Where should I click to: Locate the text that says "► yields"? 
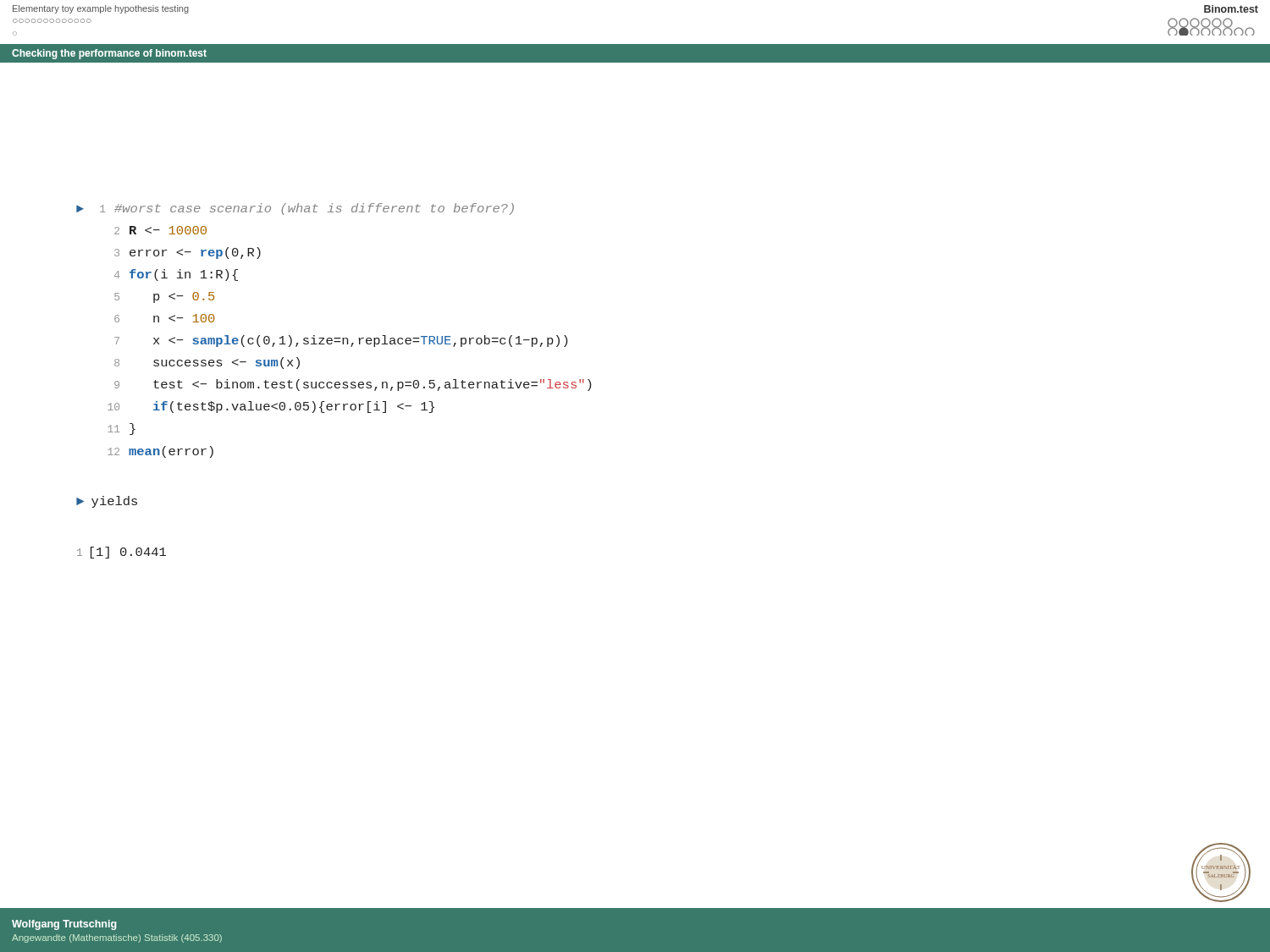(x=107, y=502)
